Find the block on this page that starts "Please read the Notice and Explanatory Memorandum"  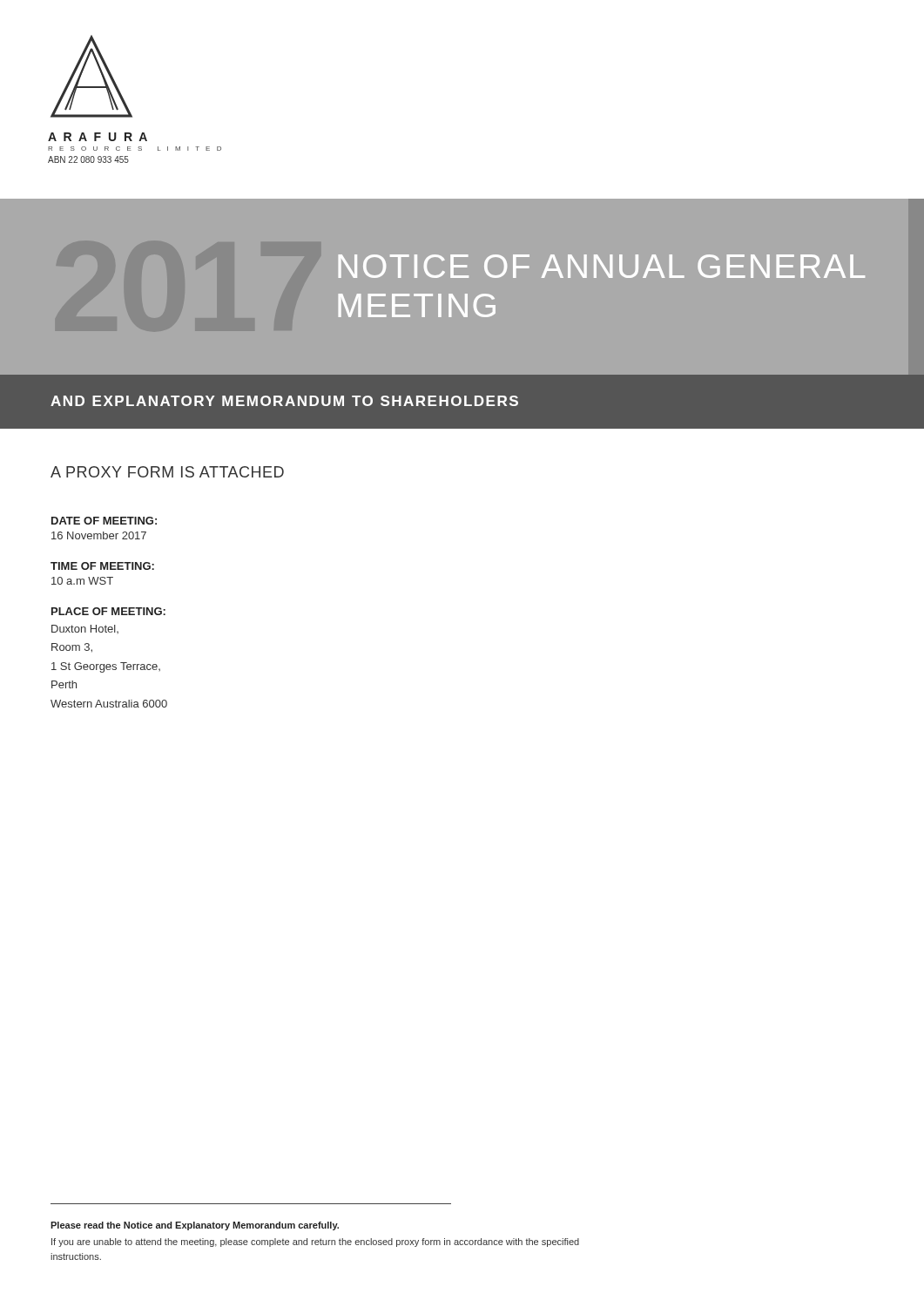point(320,1242)
